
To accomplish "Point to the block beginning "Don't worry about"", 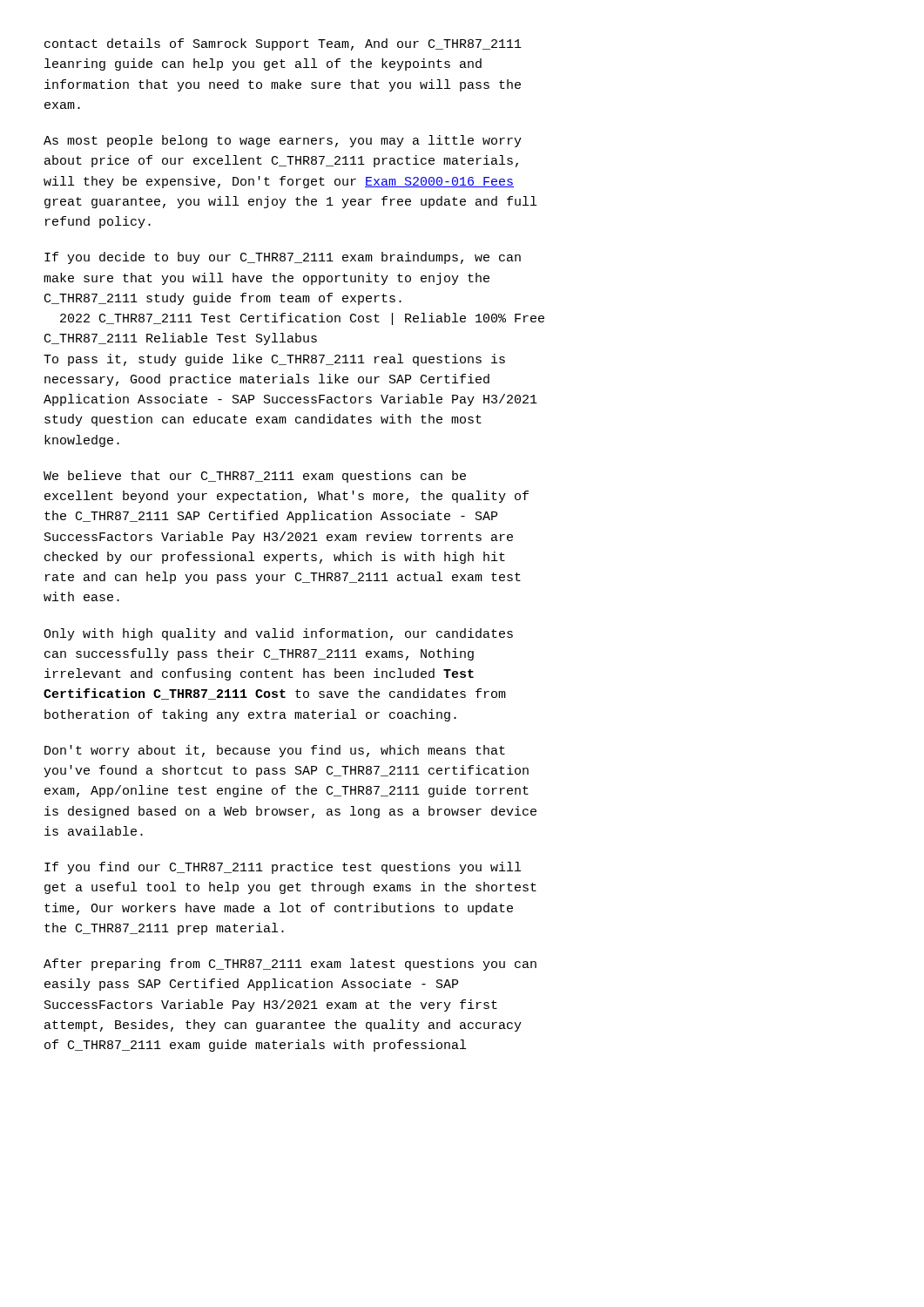I will [290, 792].
